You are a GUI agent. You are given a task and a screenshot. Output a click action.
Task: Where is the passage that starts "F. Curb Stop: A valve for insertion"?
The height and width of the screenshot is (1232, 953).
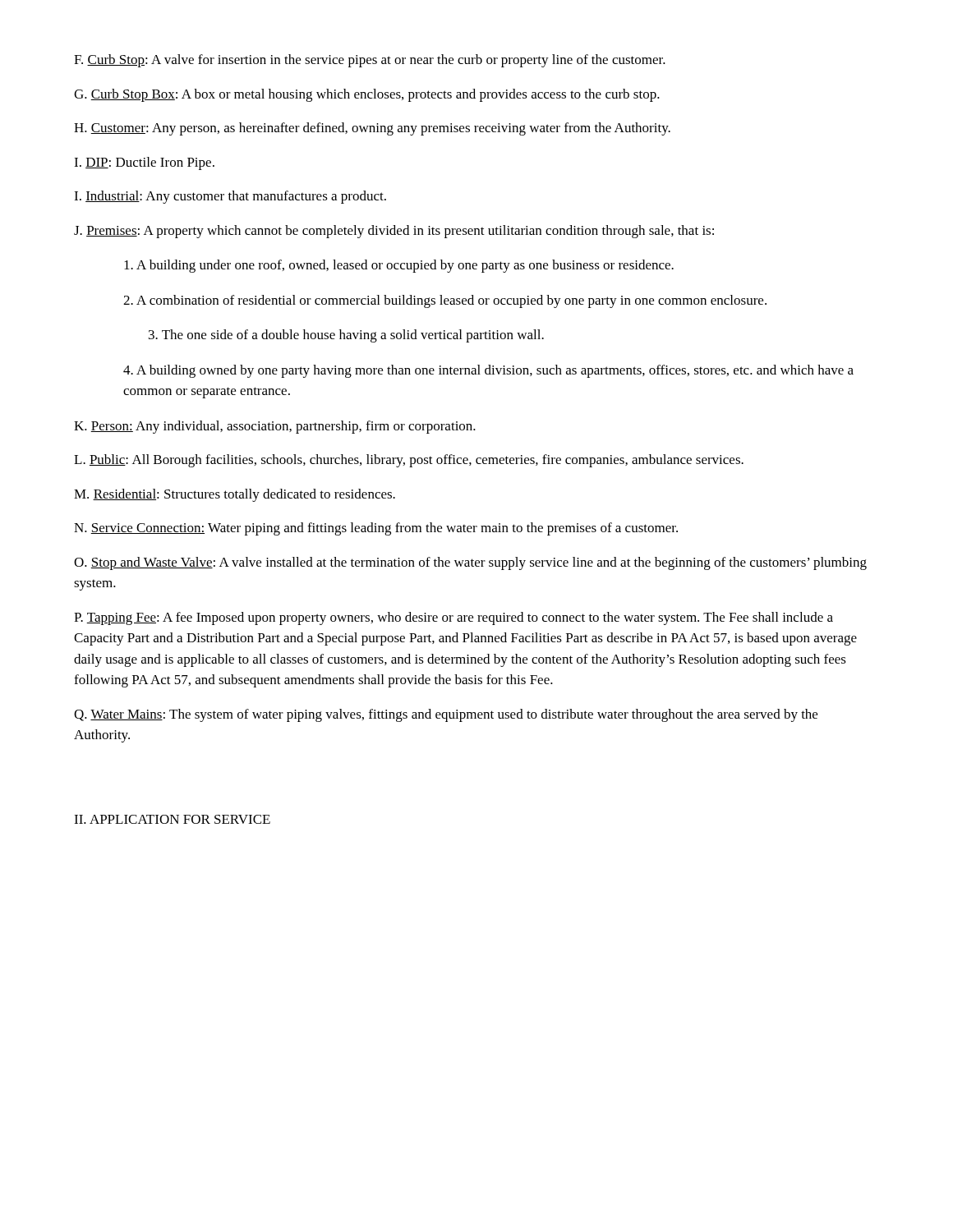[472, 60]
